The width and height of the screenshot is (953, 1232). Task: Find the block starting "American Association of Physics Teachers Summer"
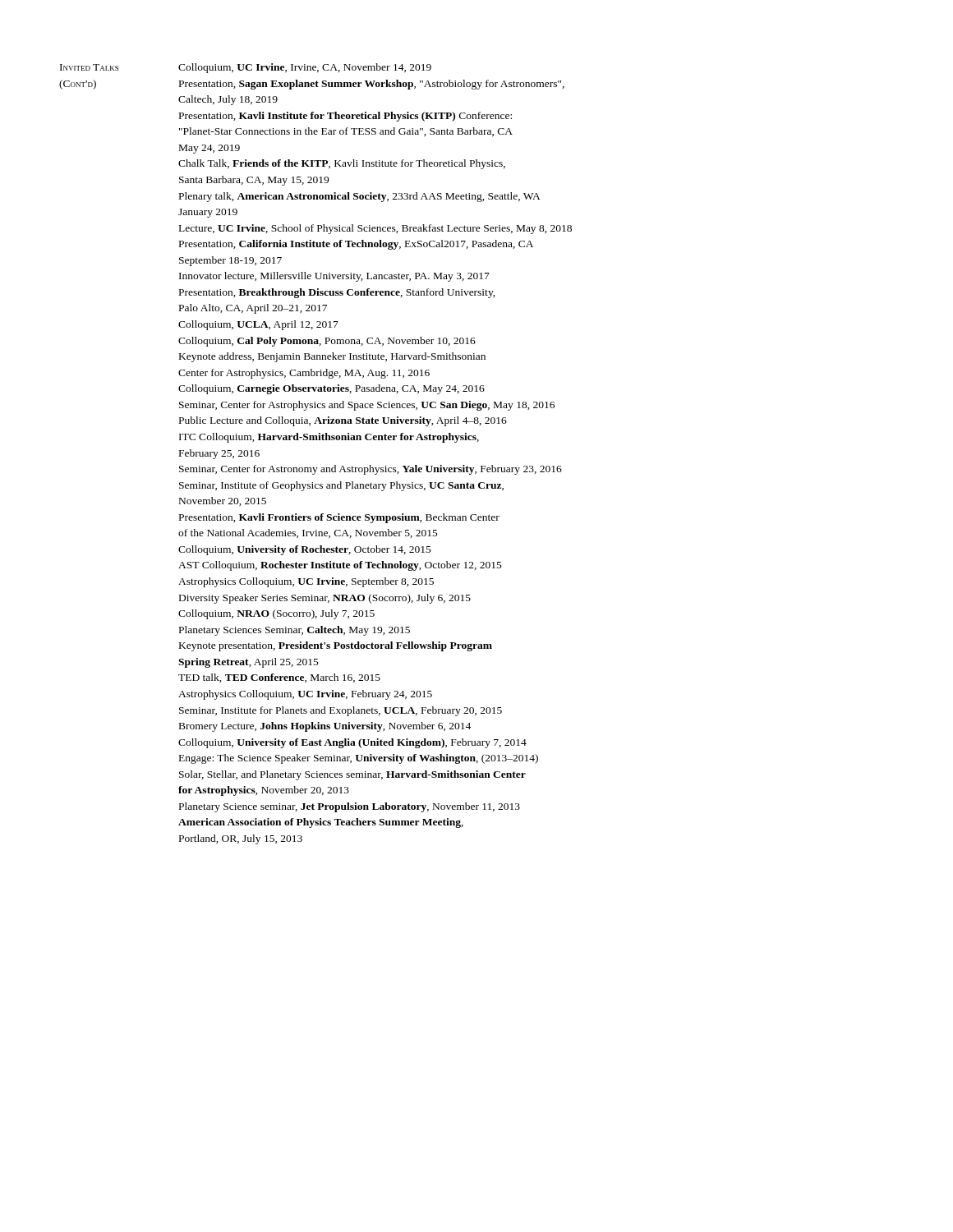(321, 823)
